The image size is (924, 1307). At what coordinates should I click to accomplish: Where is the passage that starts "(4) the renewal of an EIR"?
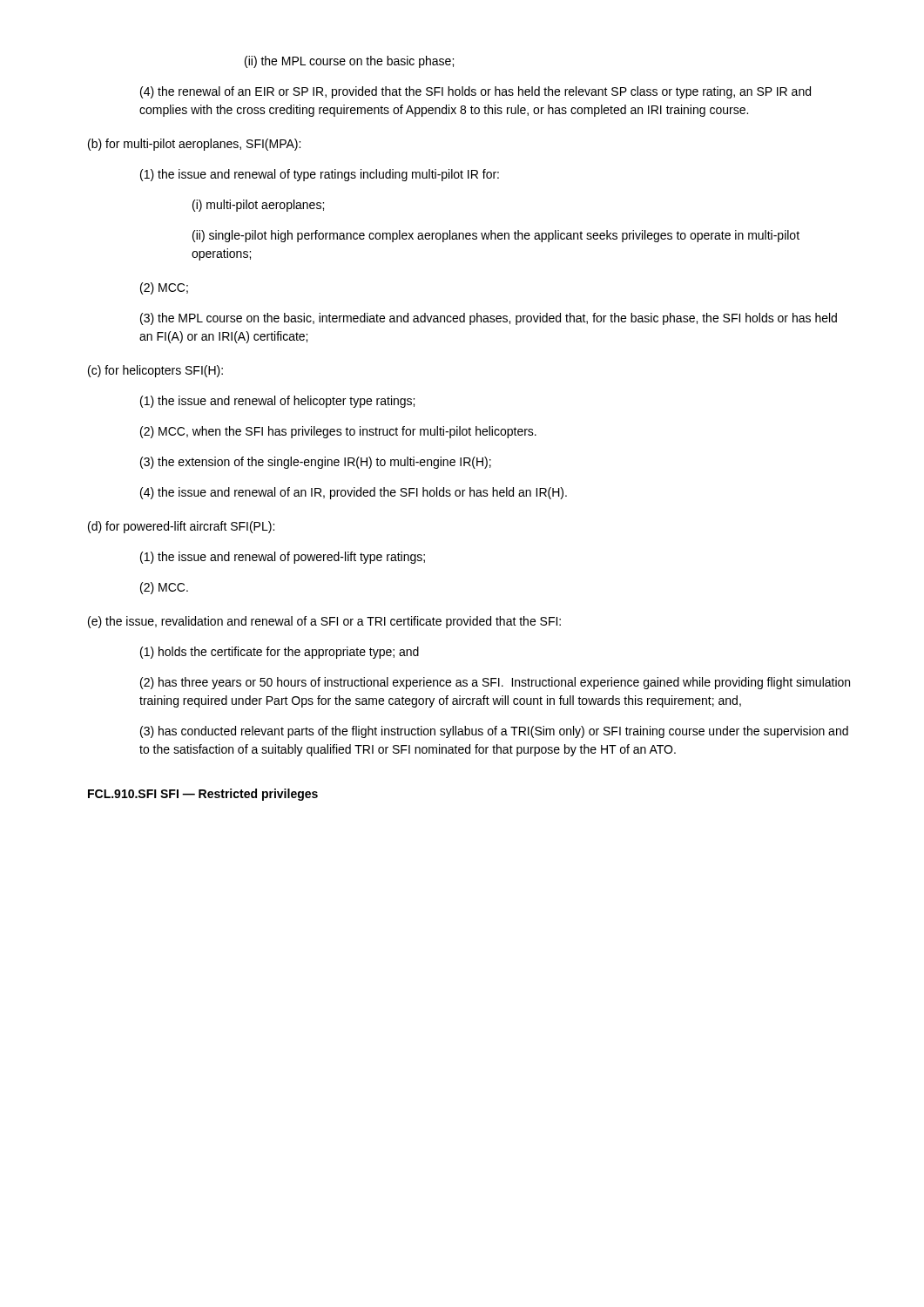475,101
